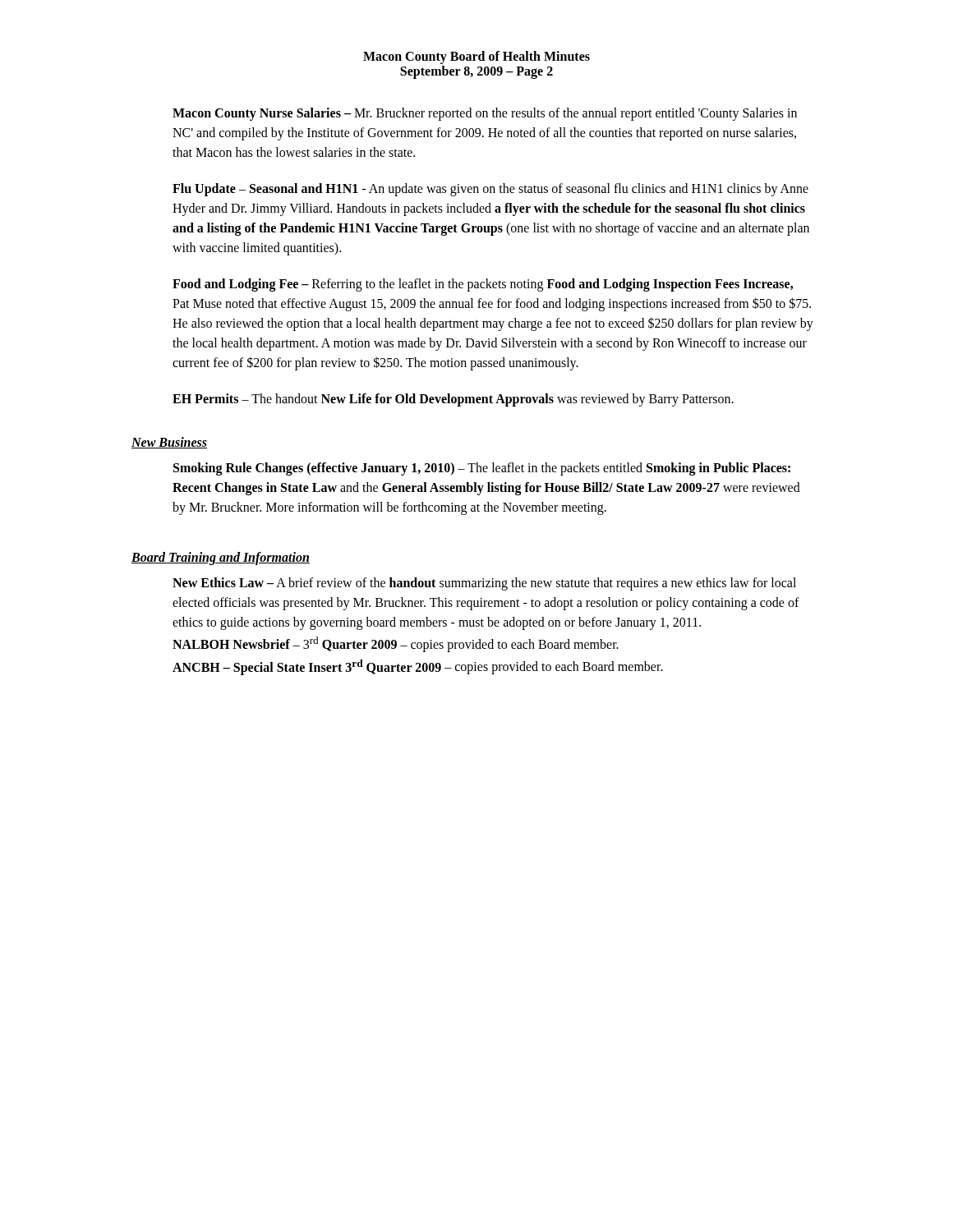
Task: Click the passage that begins "Food and Lodging Fee – Referring to the"
Action: (493, 323)
